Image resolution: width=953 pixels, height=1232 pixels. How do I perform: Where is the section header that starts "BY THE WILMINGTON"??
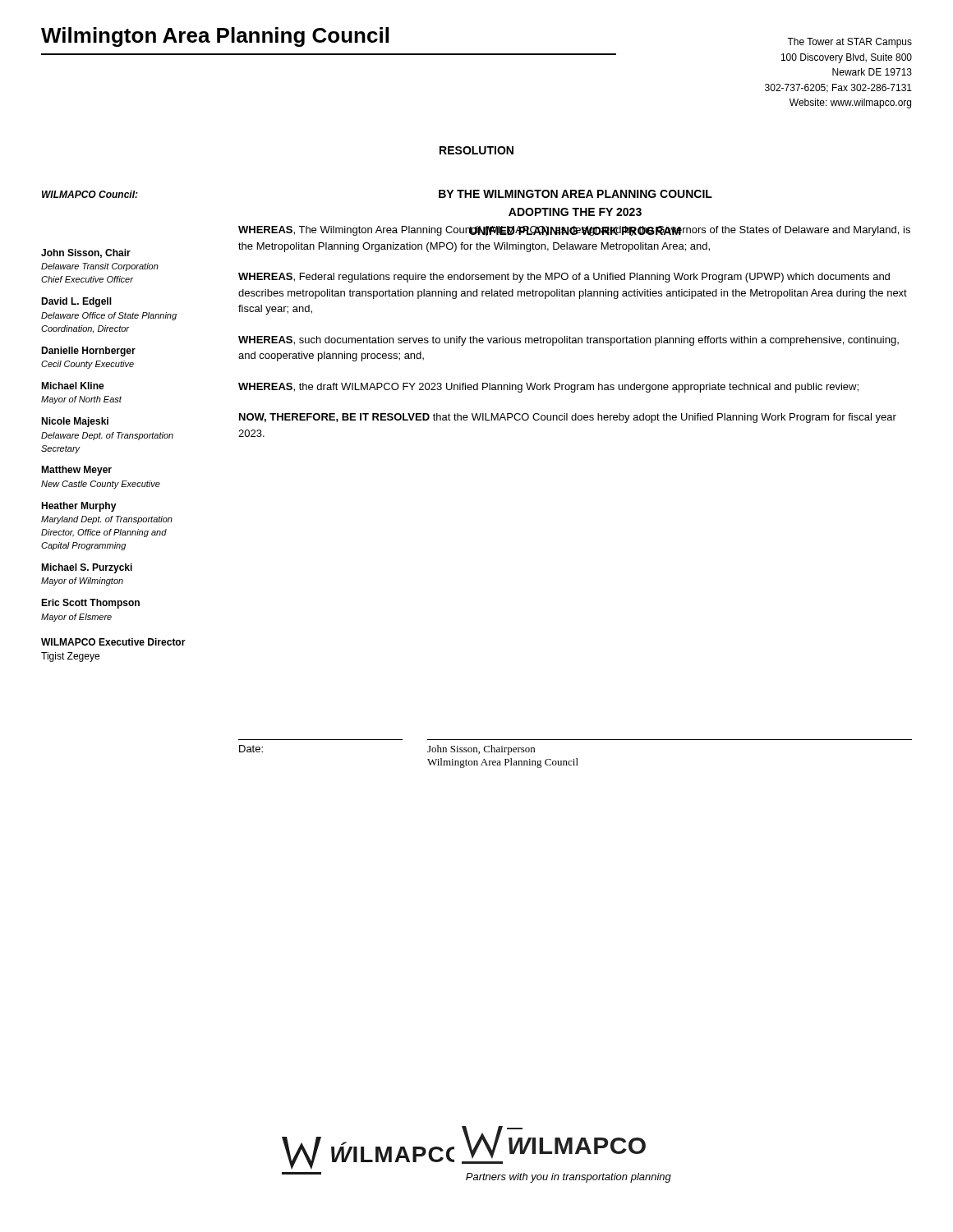(x=575, y=212)
